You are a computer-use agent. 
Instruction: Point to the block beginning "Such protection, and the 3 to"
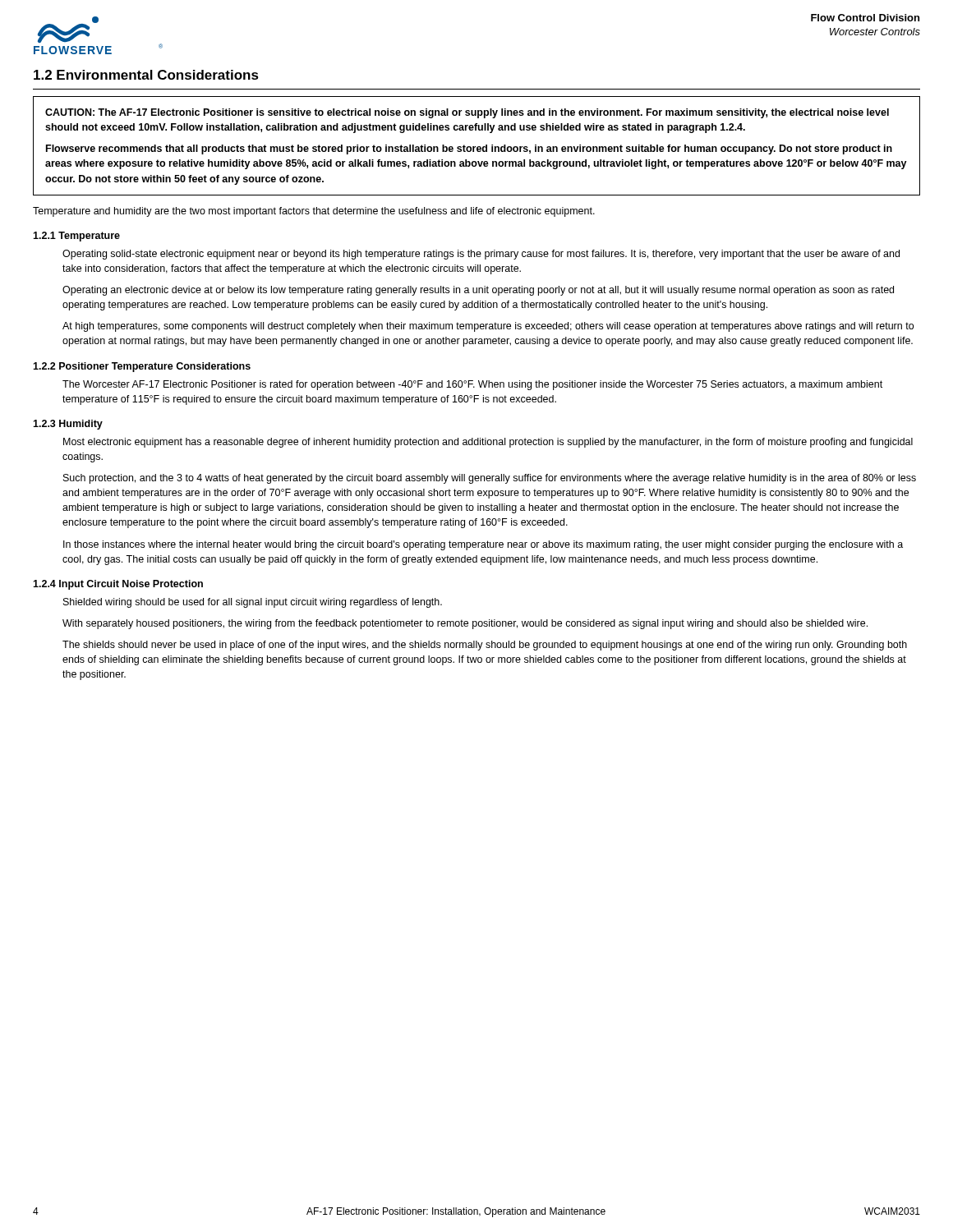tap(489, 500)
